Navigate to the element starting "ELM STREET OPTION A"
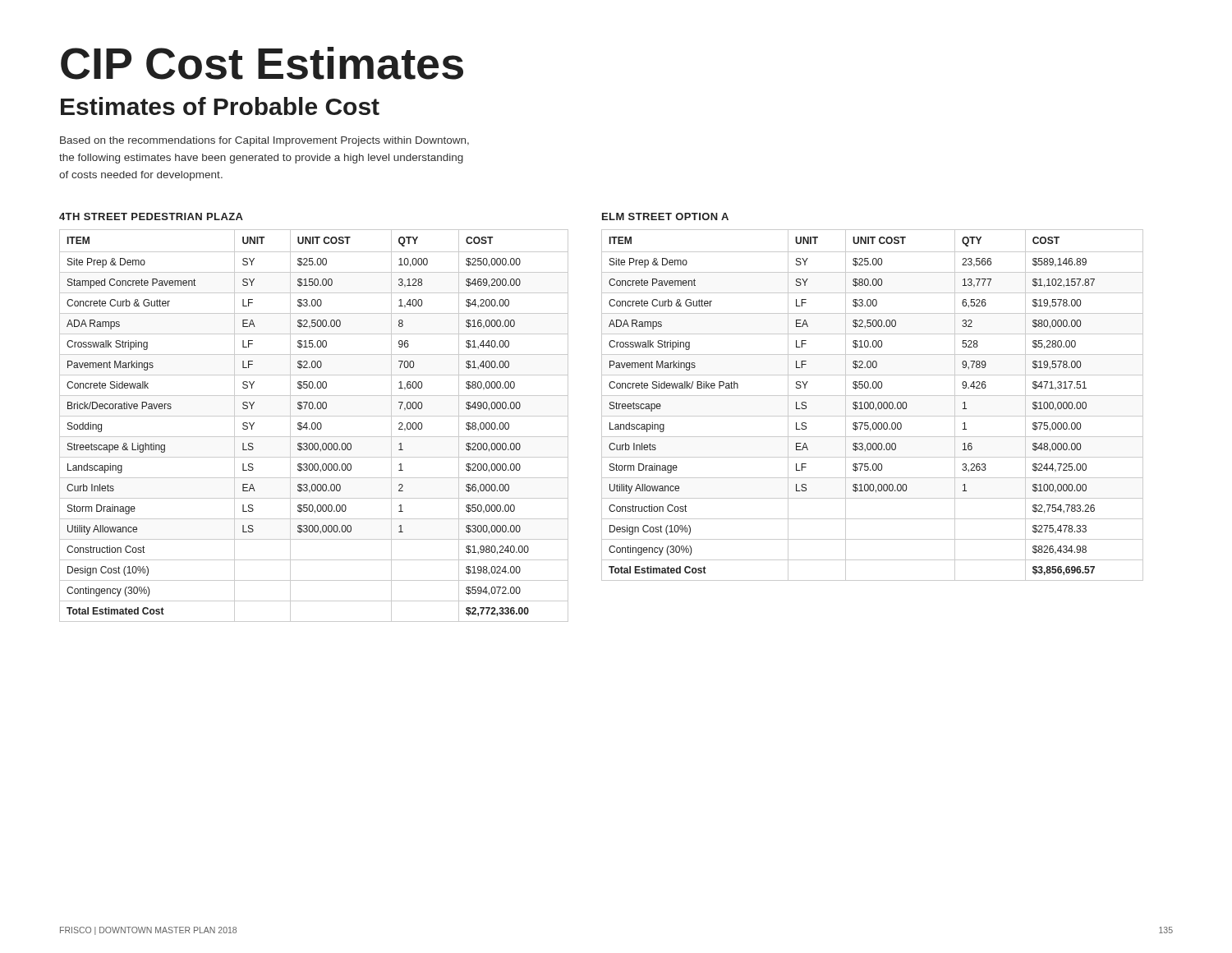 pyautogui.click(x=665, y=216)
